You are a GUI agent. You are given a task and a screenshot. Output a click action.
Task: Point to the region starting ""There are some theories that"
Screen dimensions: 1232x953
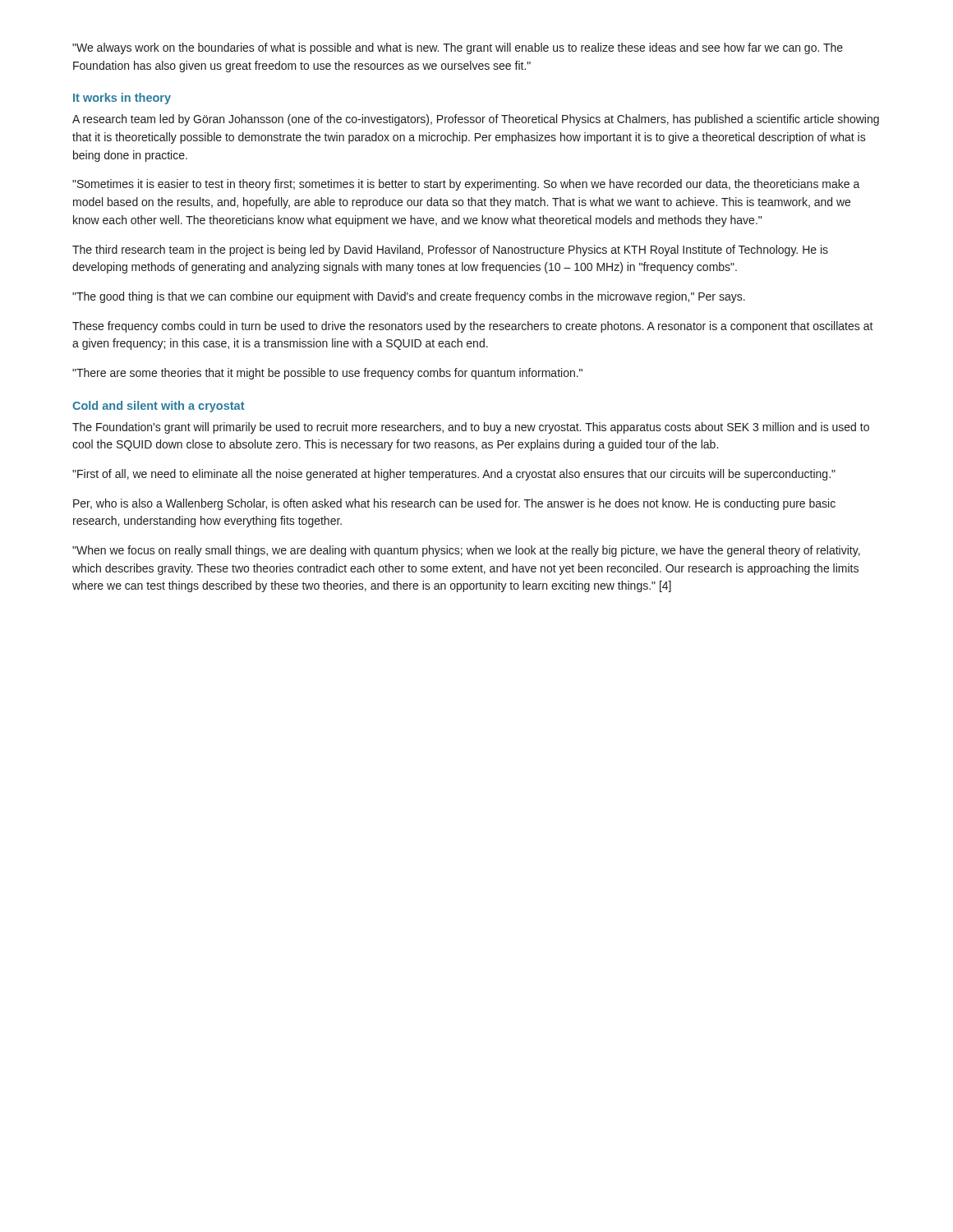point(328,373)
